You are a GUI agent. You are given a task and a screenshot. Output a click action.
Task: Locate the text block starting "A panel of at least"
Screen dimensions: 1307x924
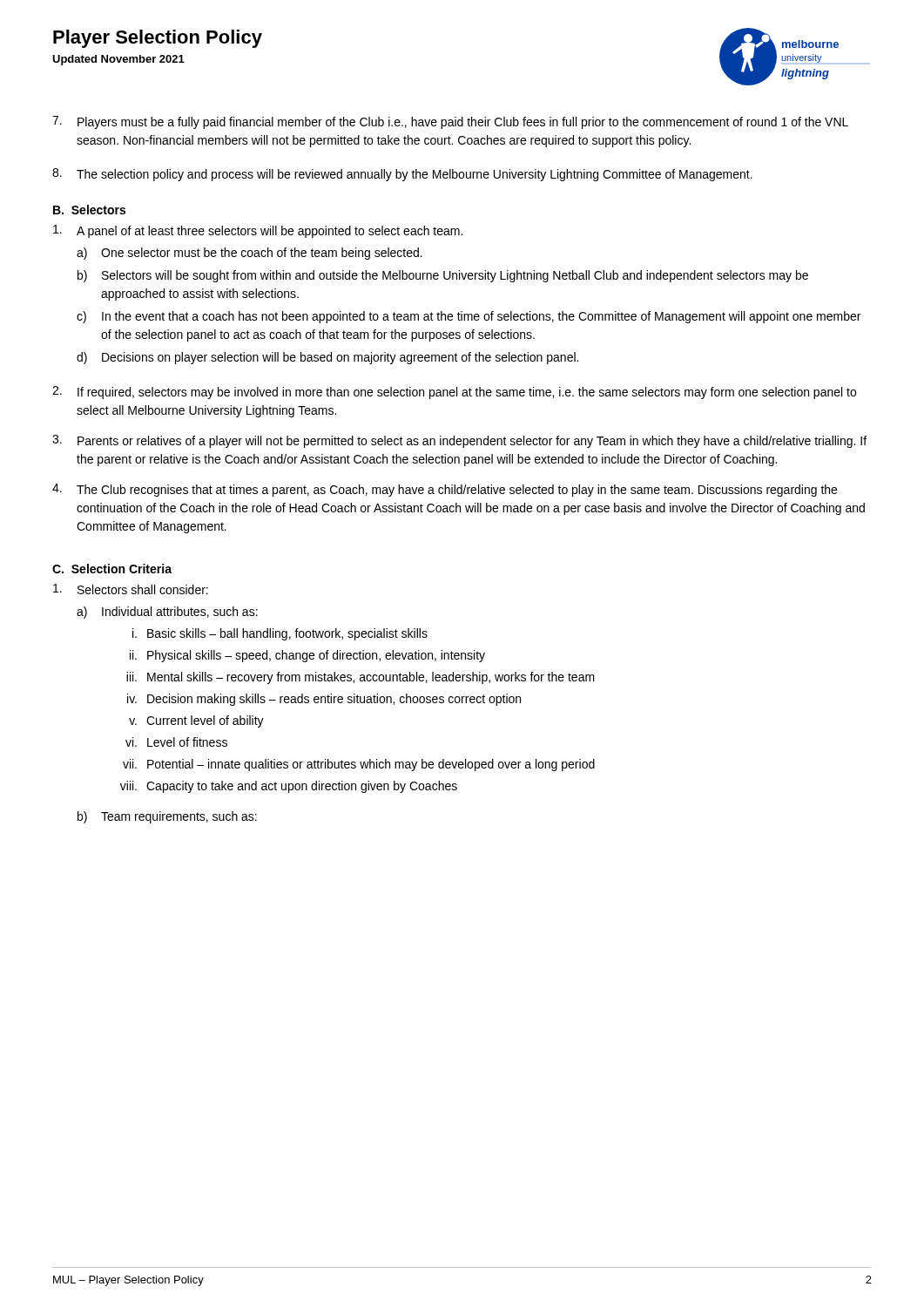[258, 231]
